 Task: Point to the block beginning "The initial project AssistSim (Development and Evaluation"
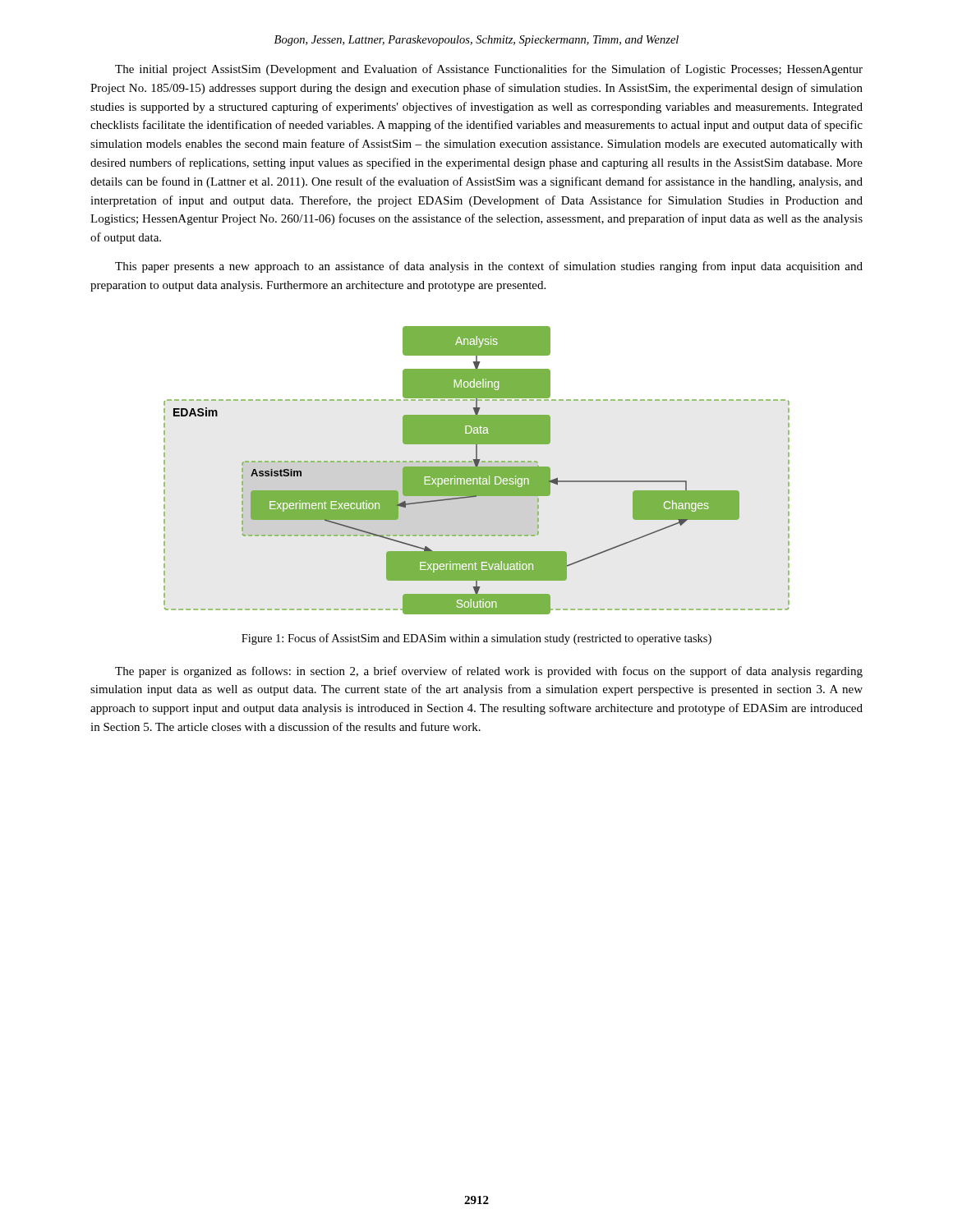[476, 177]
